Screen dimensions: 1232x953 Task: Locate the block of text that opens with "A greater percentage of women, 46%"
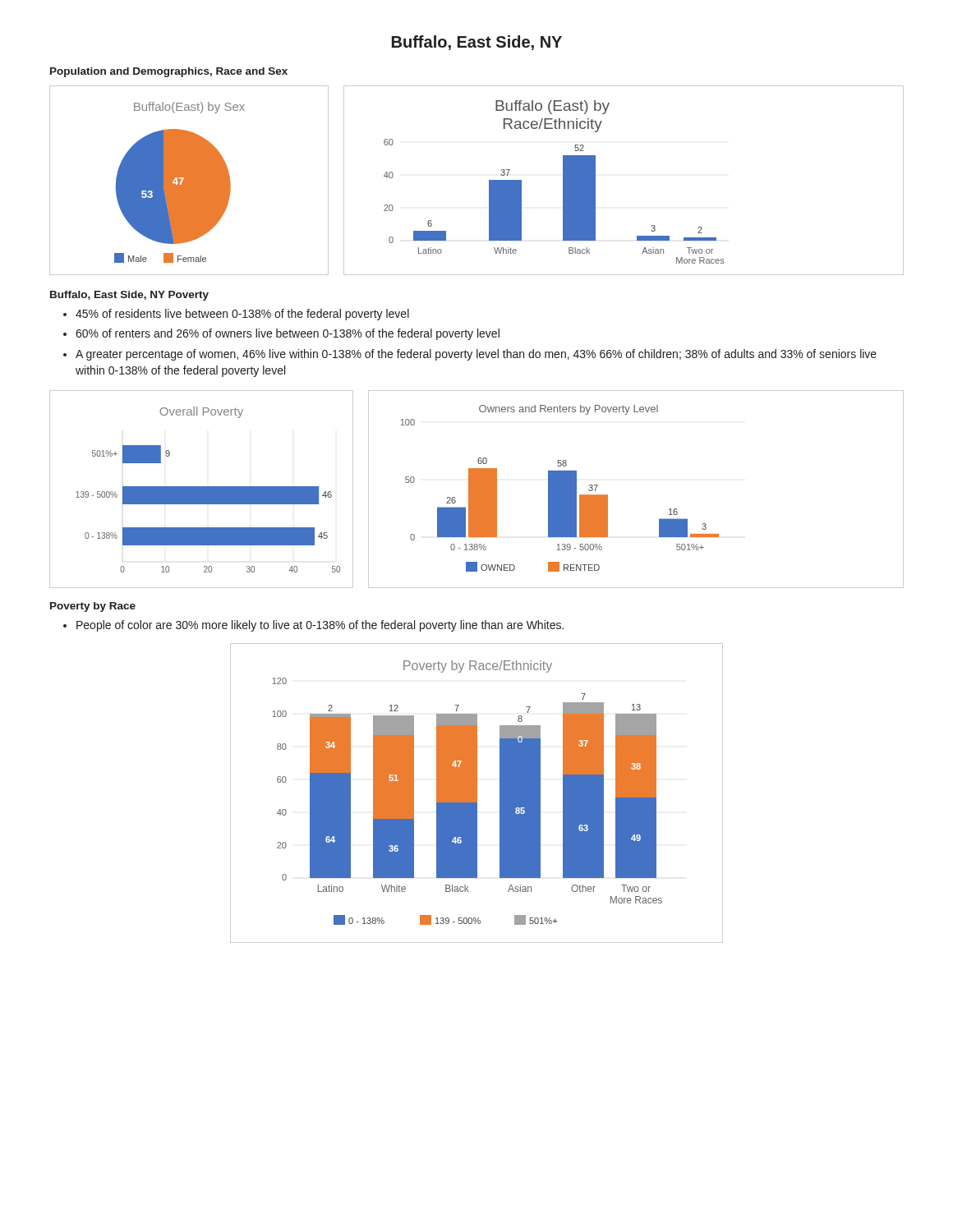click(476, 362)
